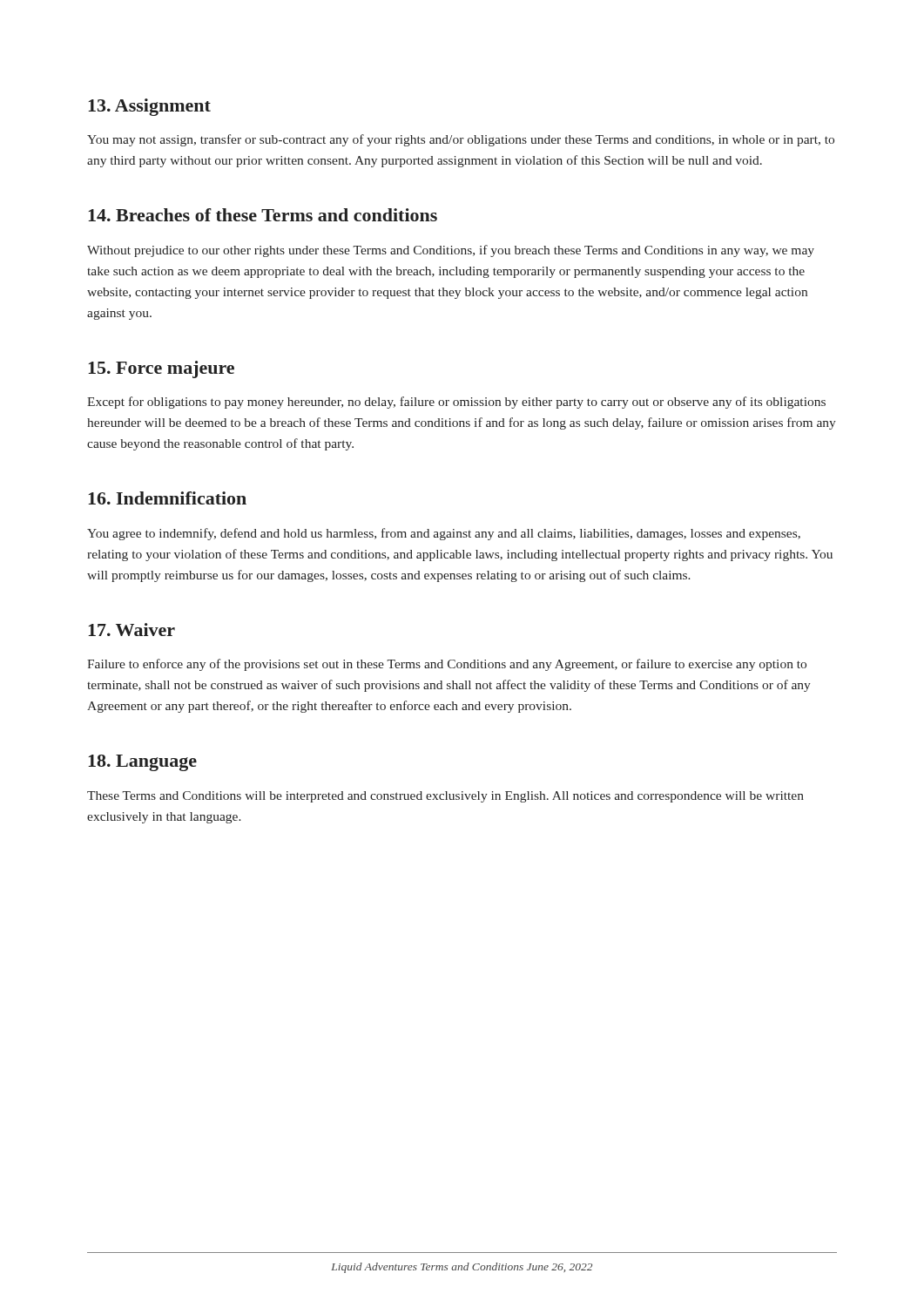The height and width of the screenshot is (1307, 924).
Task: Find the block on this page that starts "These Terms and Conditions will be interpreted"
Action: click(x=445, y=805)
